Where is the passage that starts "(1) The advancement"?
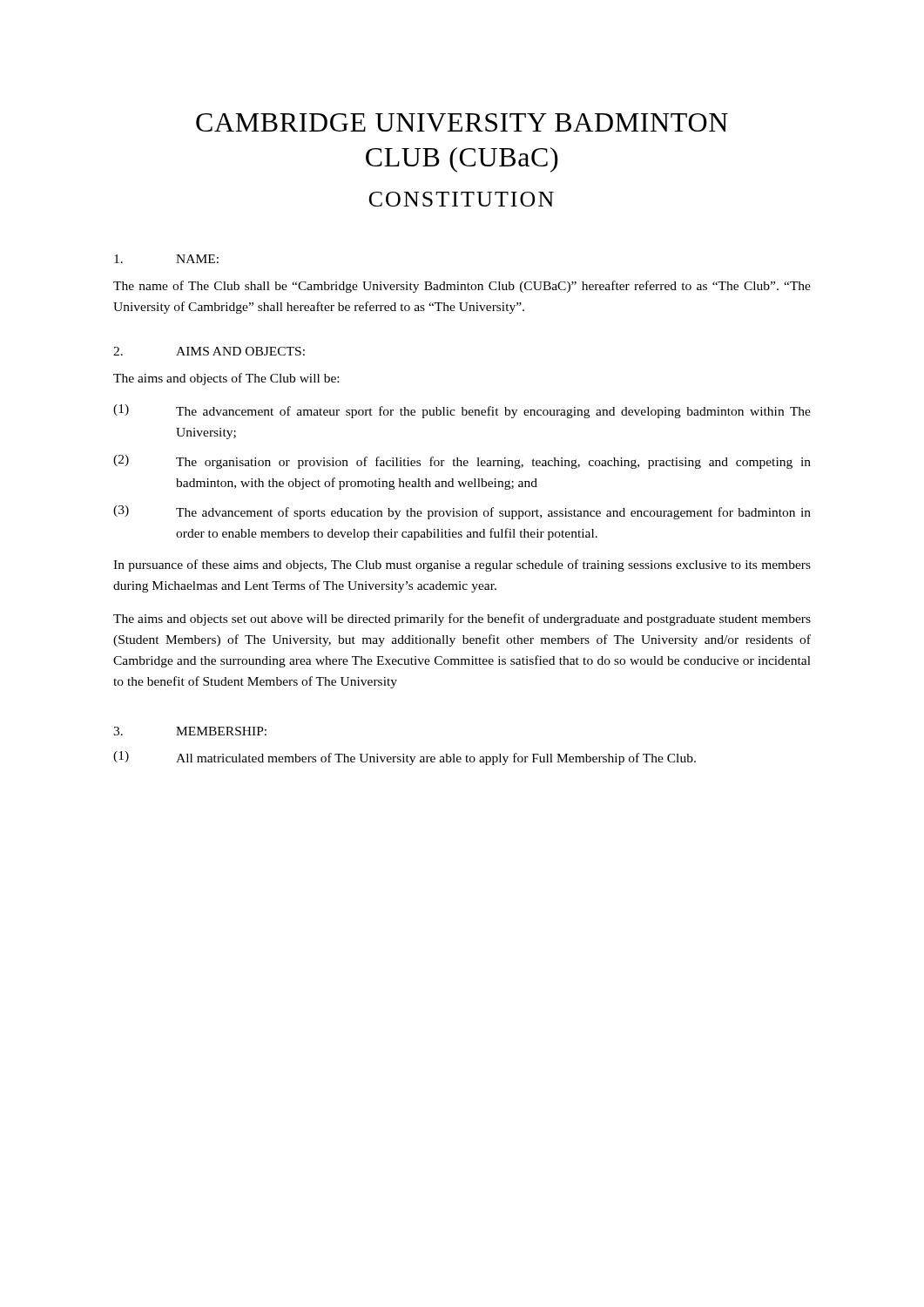 462,422
